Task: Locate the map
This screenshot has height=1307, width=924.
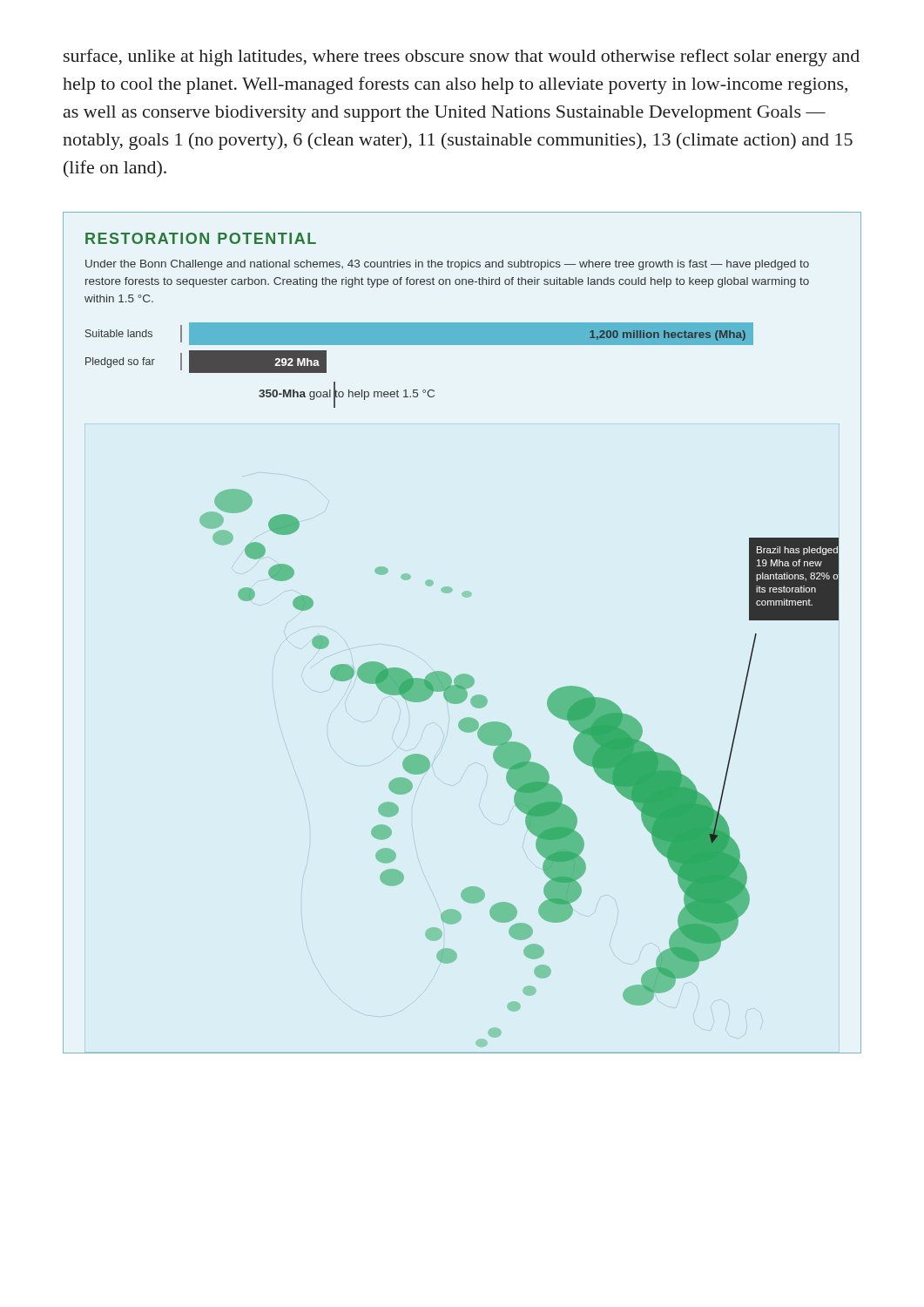Action: [x=462, y=738]
